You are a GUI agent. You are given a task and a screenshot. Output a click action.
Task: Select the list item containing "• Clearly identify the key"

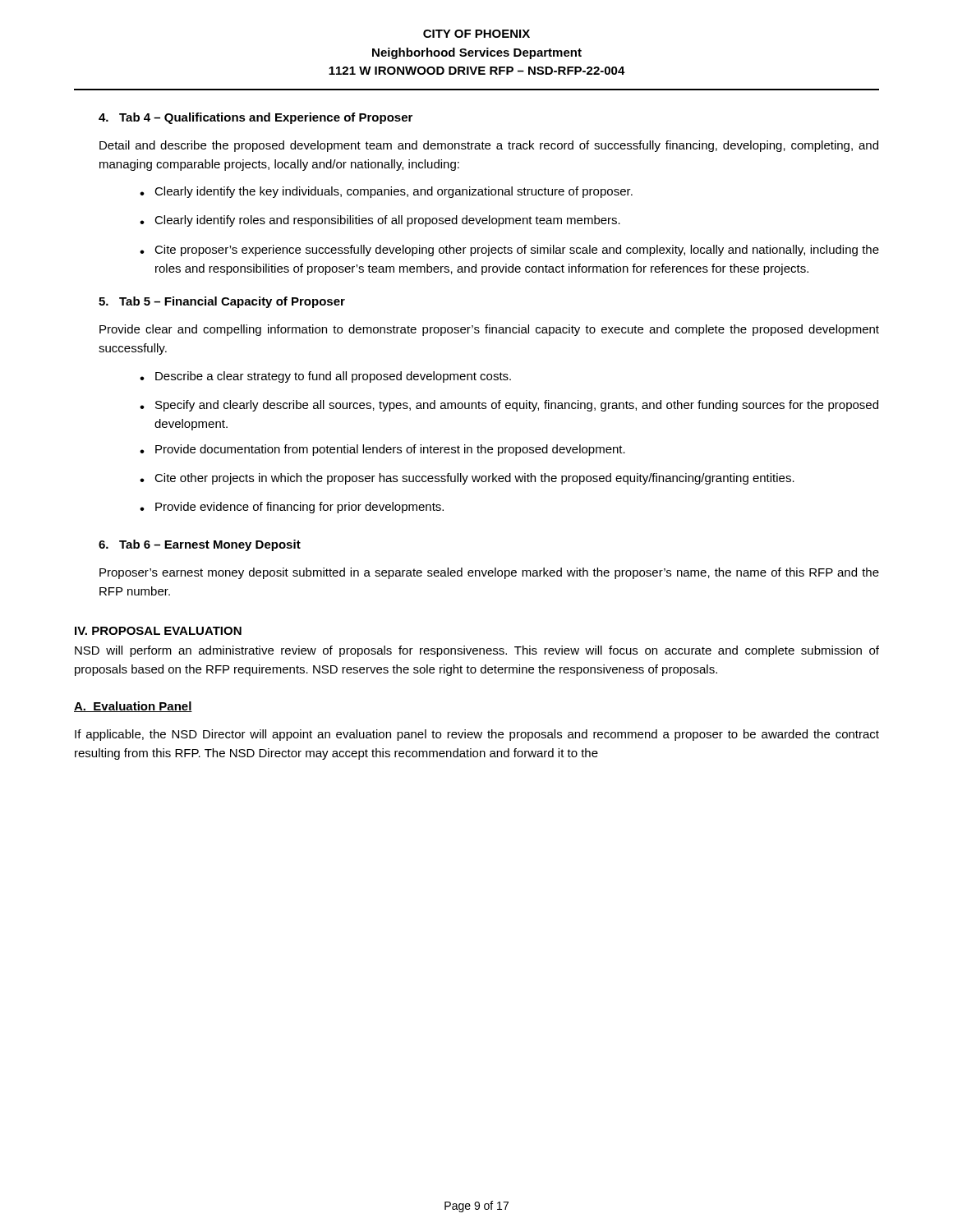click(x=509, y=193)
